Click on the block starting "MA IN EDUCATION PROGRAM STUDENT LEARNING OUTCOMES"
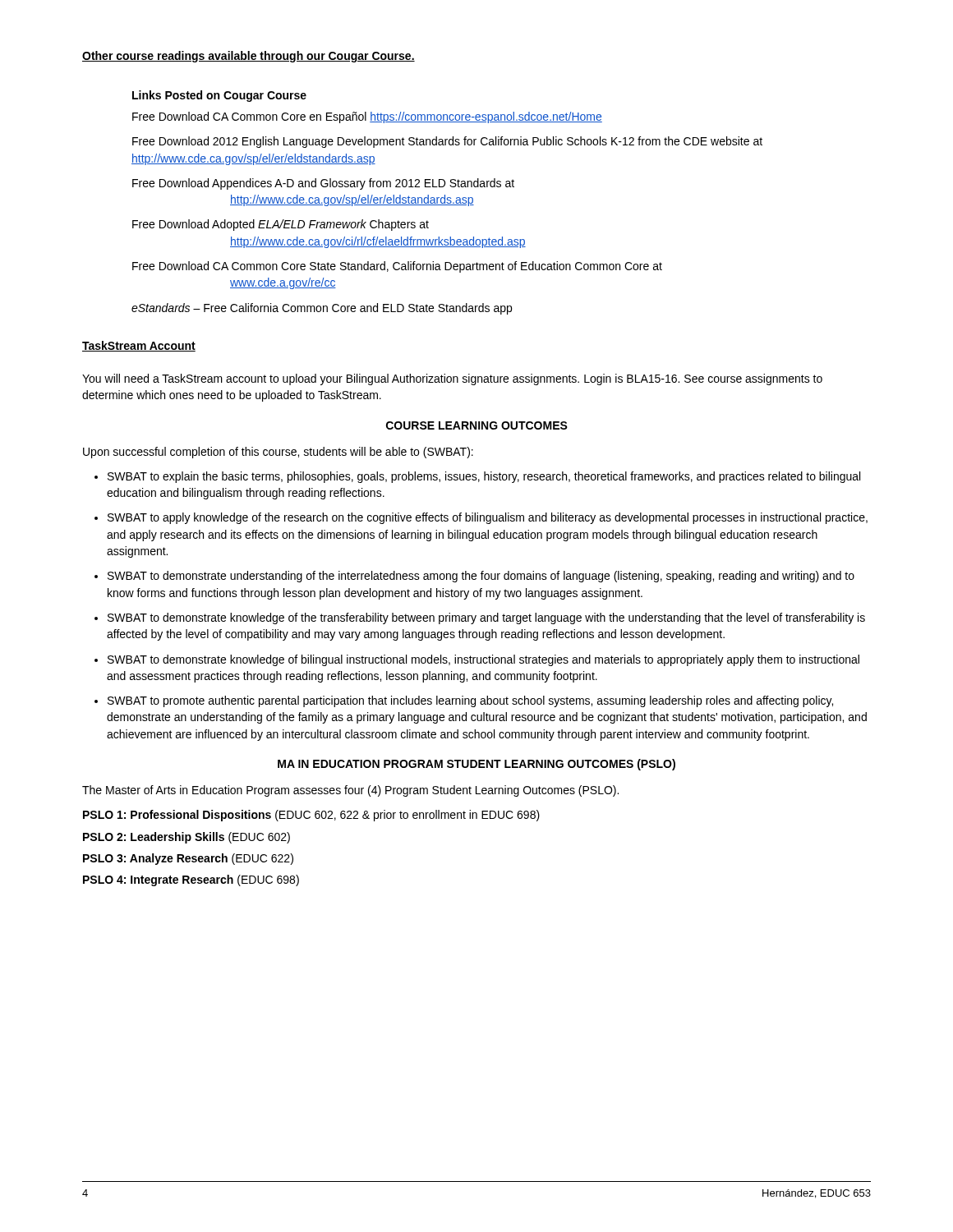953x1232 pixels. 476,764
